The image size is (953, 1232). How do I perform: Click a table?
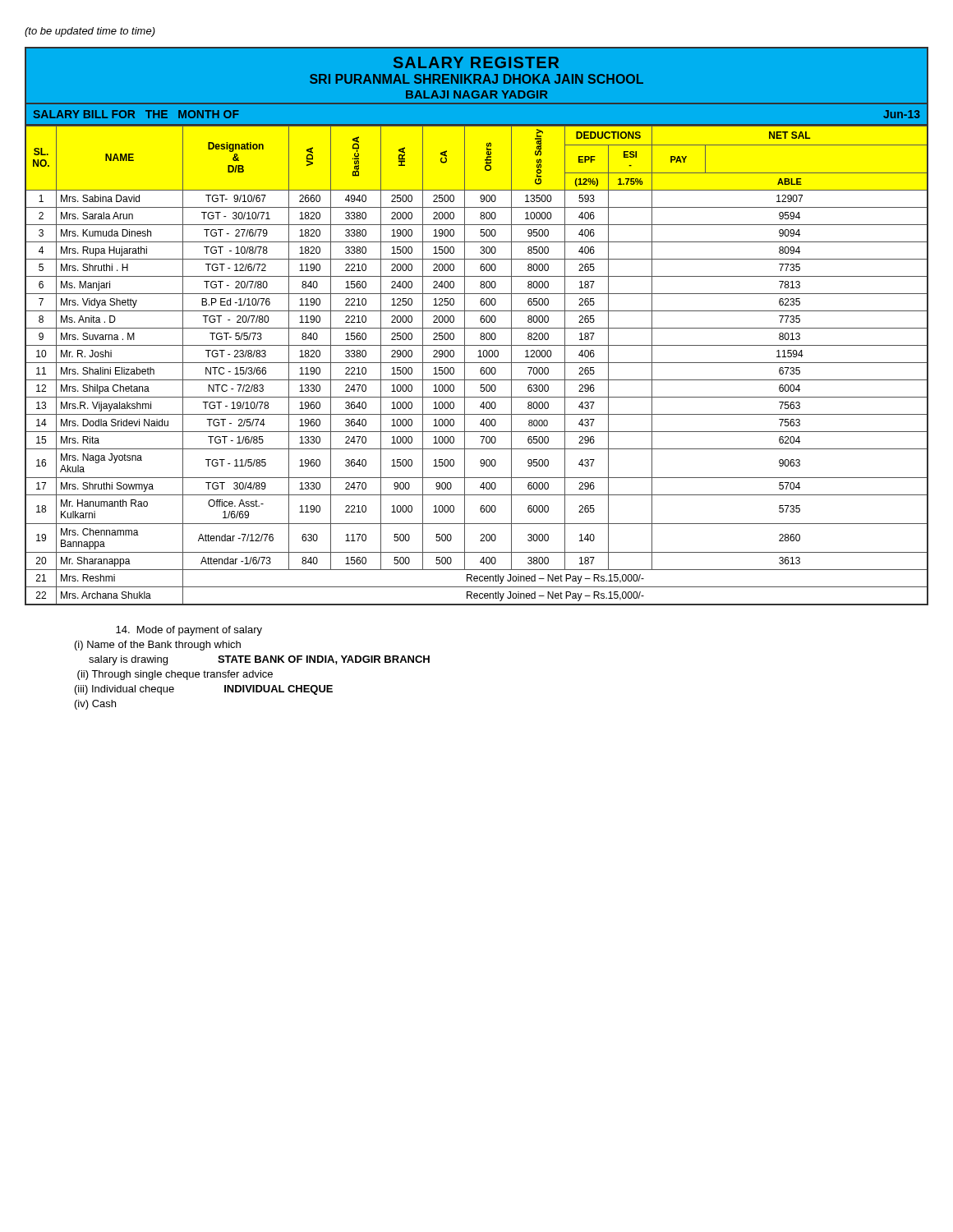click(x=476, y=365)
